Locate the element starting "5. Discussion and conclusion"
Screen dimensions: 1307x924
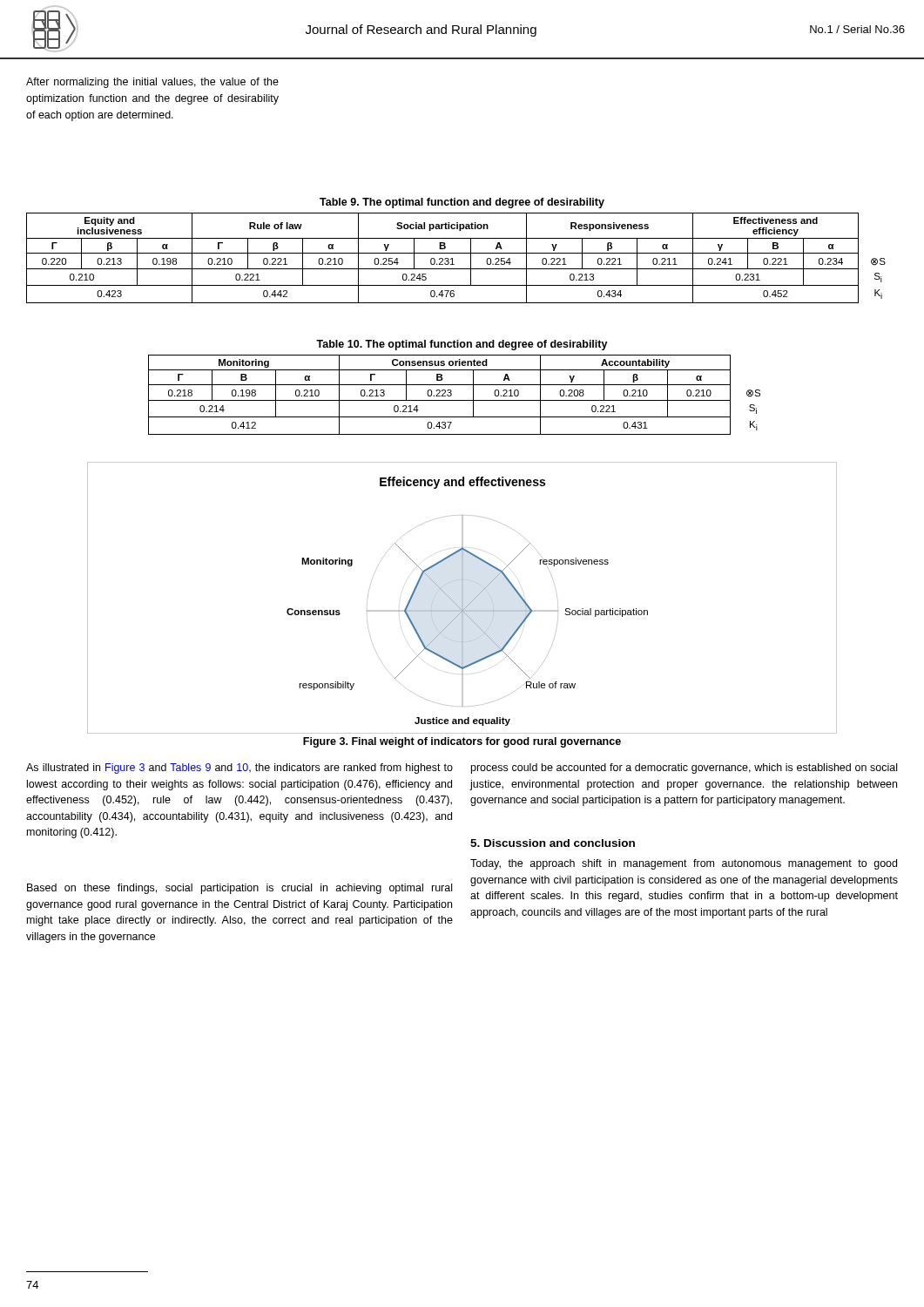click(x=553, y=843)
